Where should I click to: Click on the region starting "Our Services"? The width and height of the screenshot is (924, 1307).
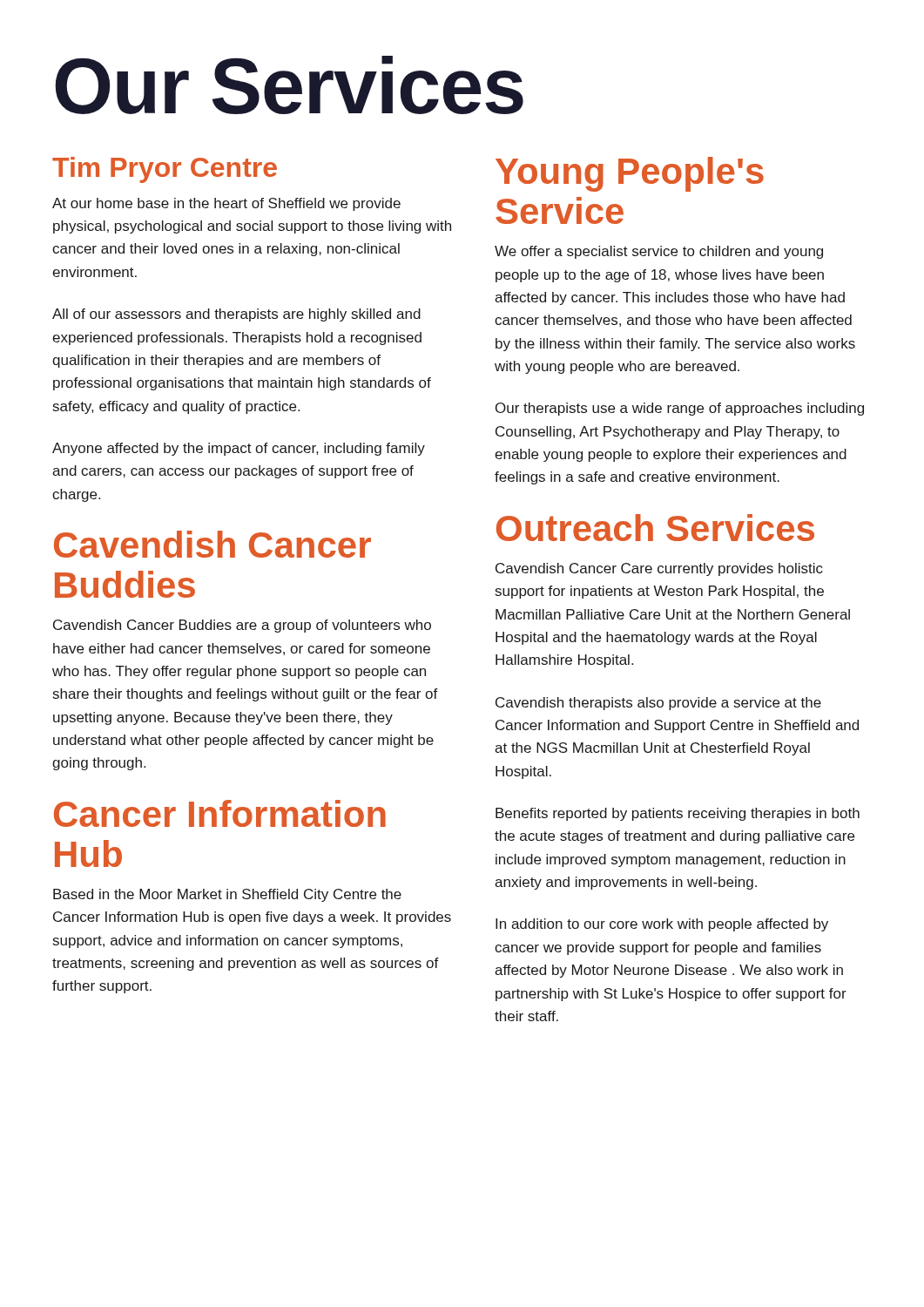pyautogui.click(x=462, y=86)
